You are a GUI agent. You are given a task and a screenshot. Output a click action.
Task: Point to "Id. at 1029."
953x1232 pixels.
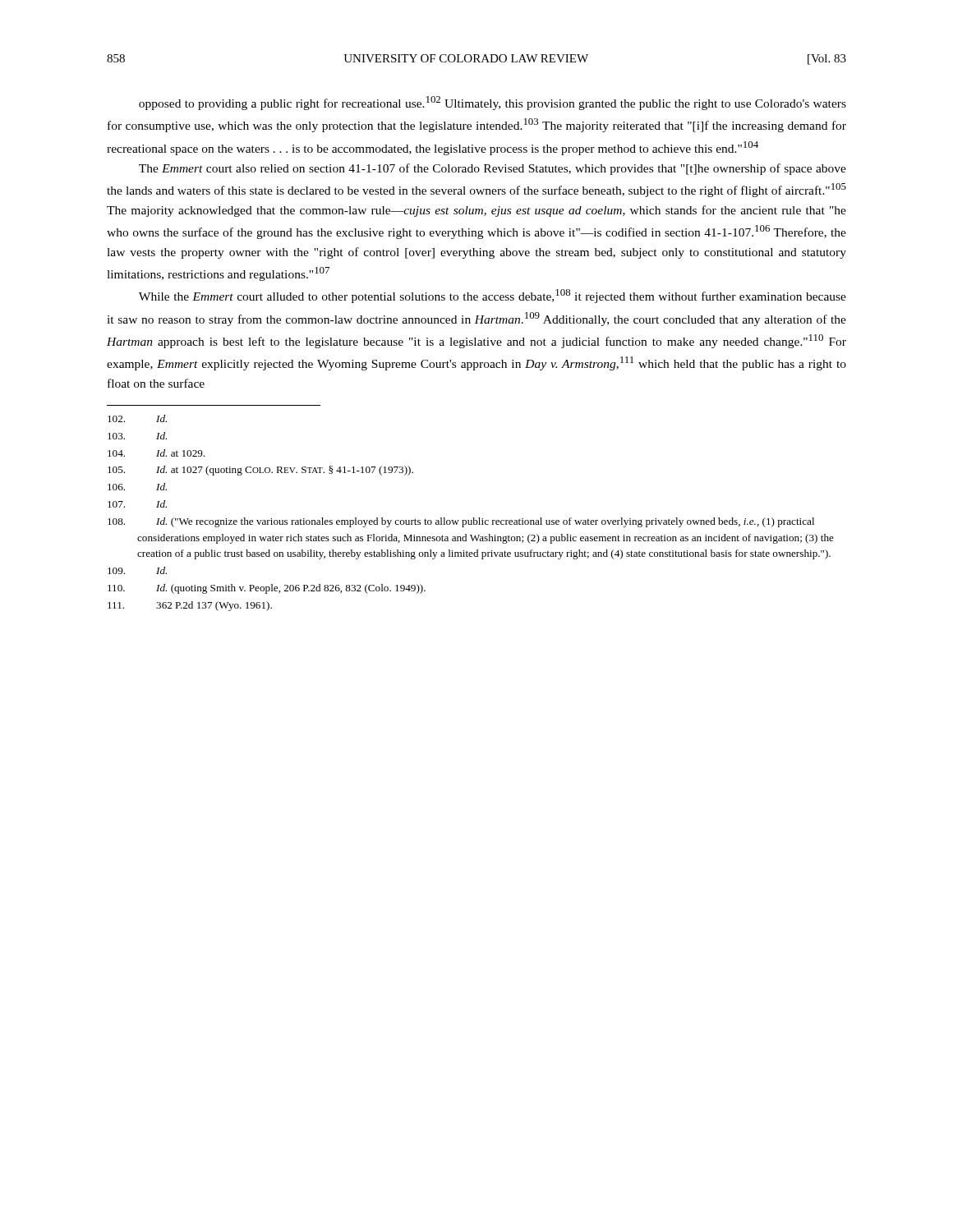[156, 453]
